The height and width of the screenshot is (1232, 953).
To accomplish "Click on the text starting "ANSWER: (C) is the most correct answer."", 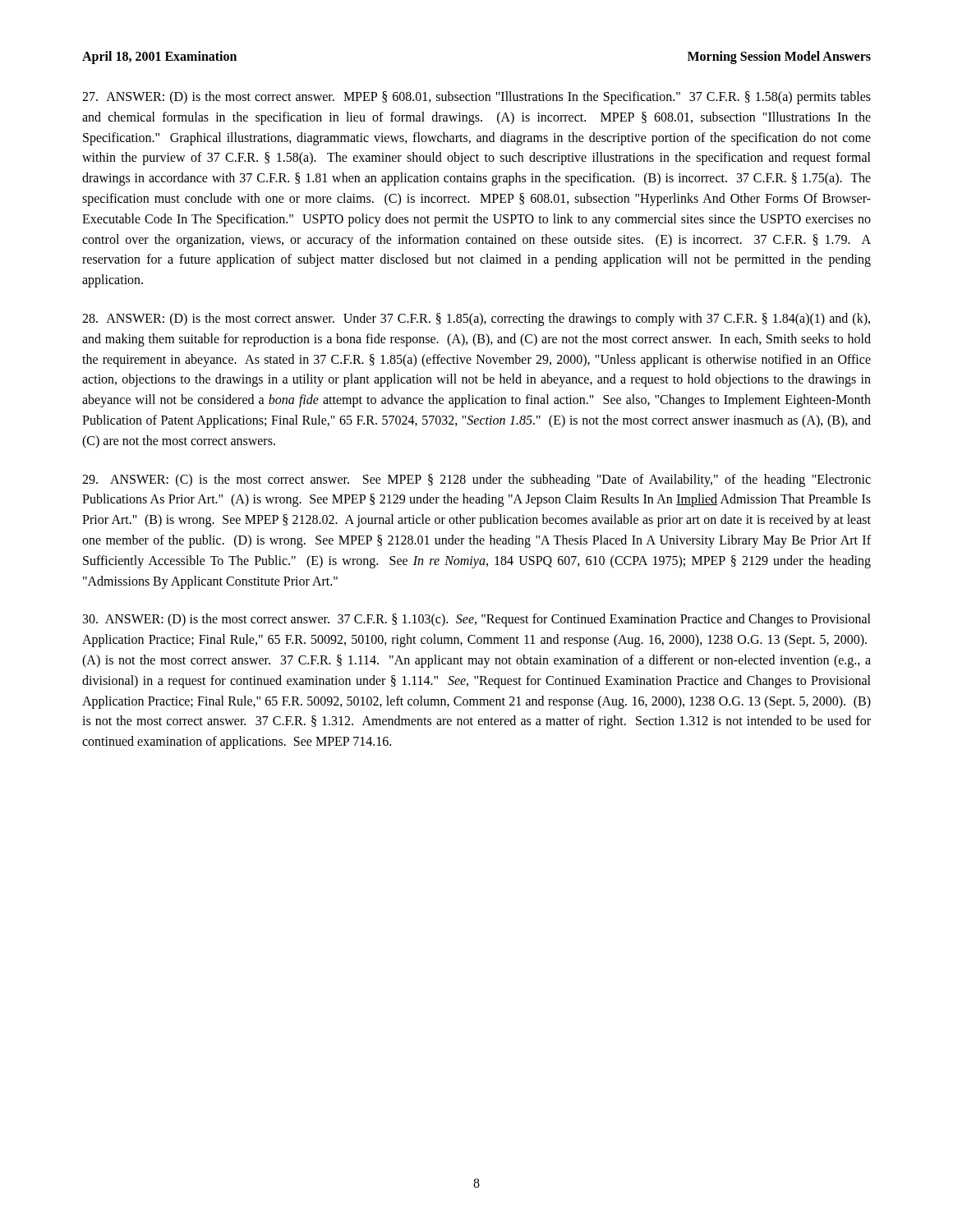I will 476,530.
